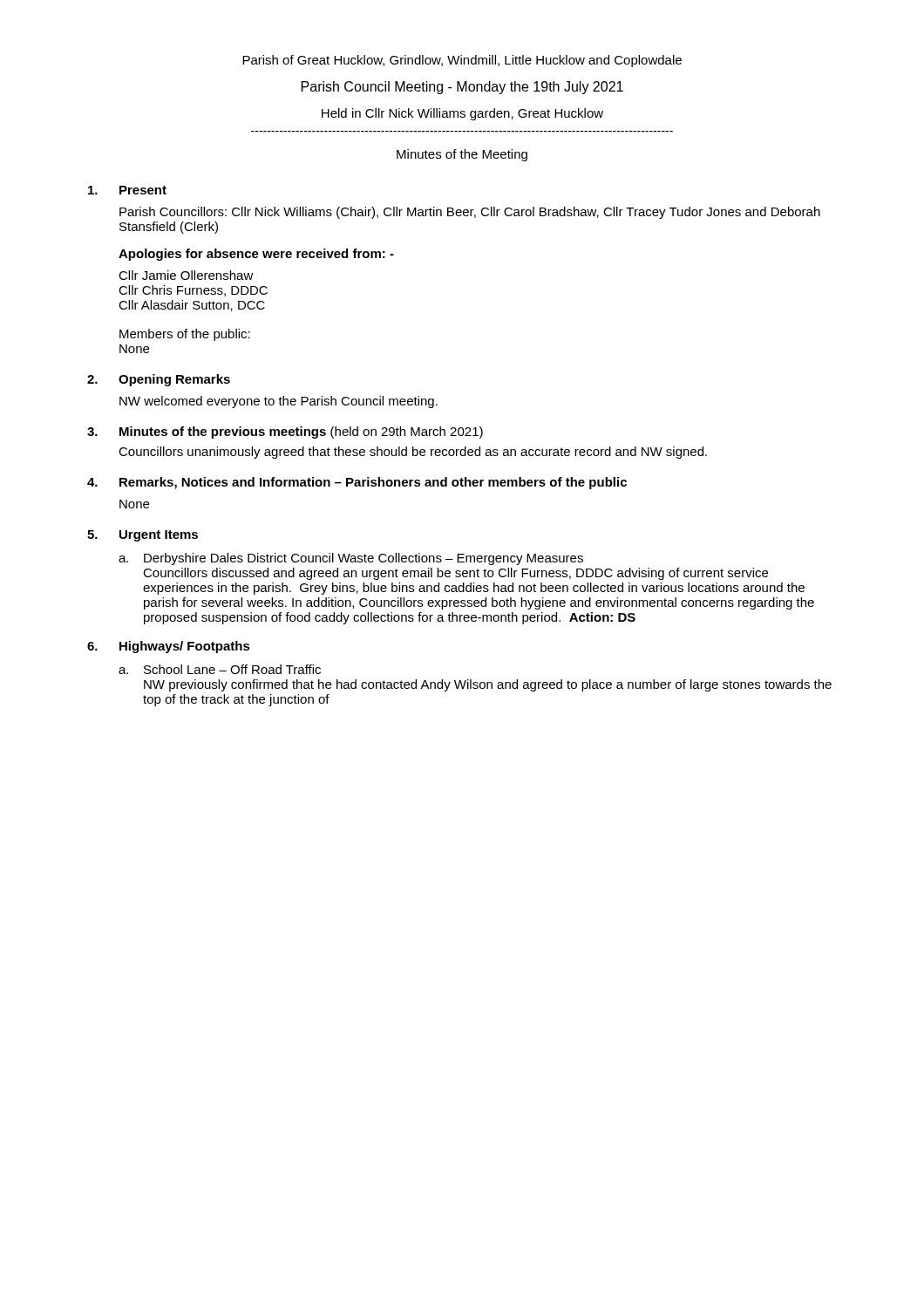The image size is (924, 1308).
Task: Point to the element starting "Cllr Chris Furness,"
Action: 193,290
